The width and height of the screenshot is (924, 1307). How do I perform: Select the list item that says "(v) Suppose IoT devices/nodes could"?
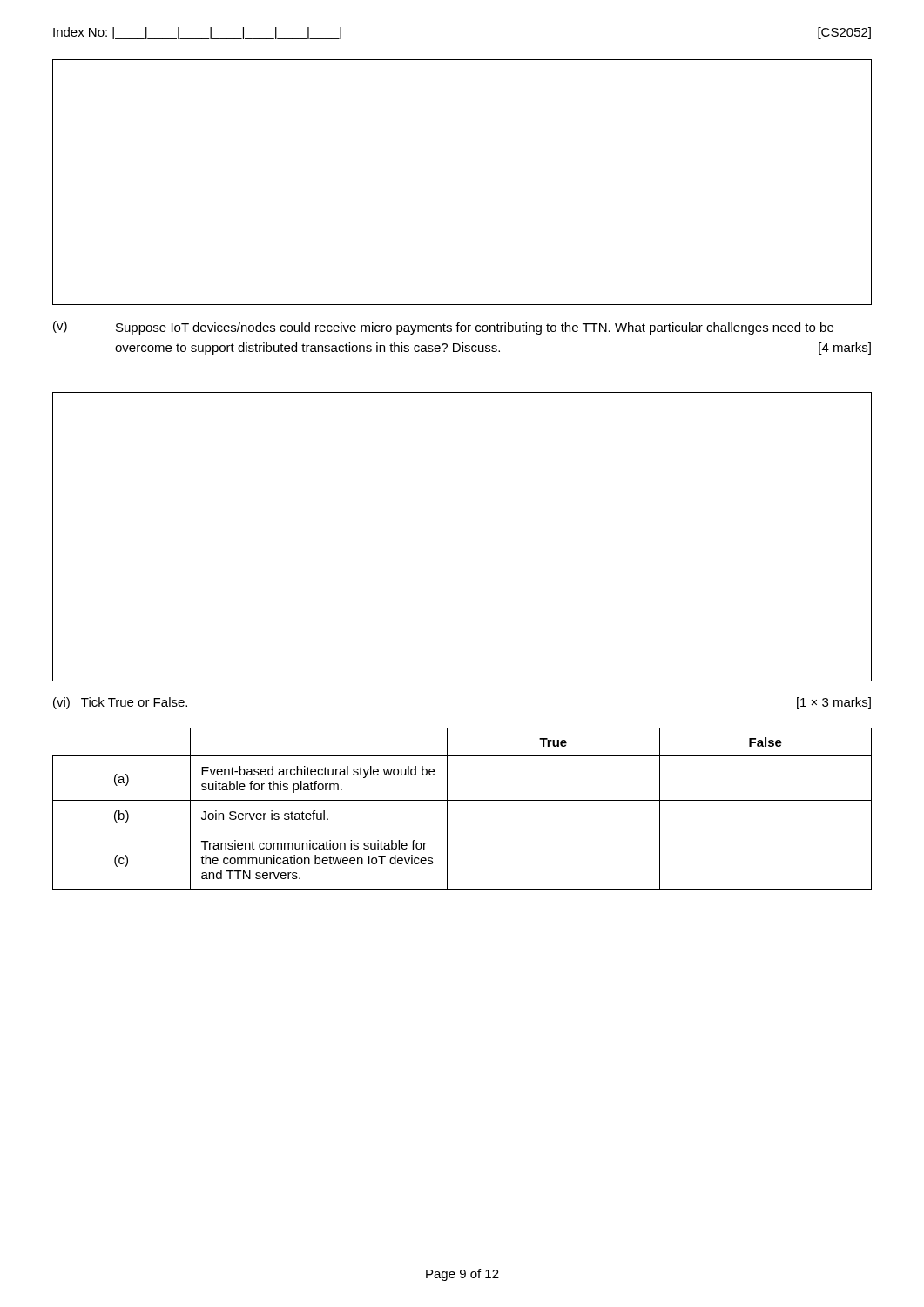click(x=462, y=338)
